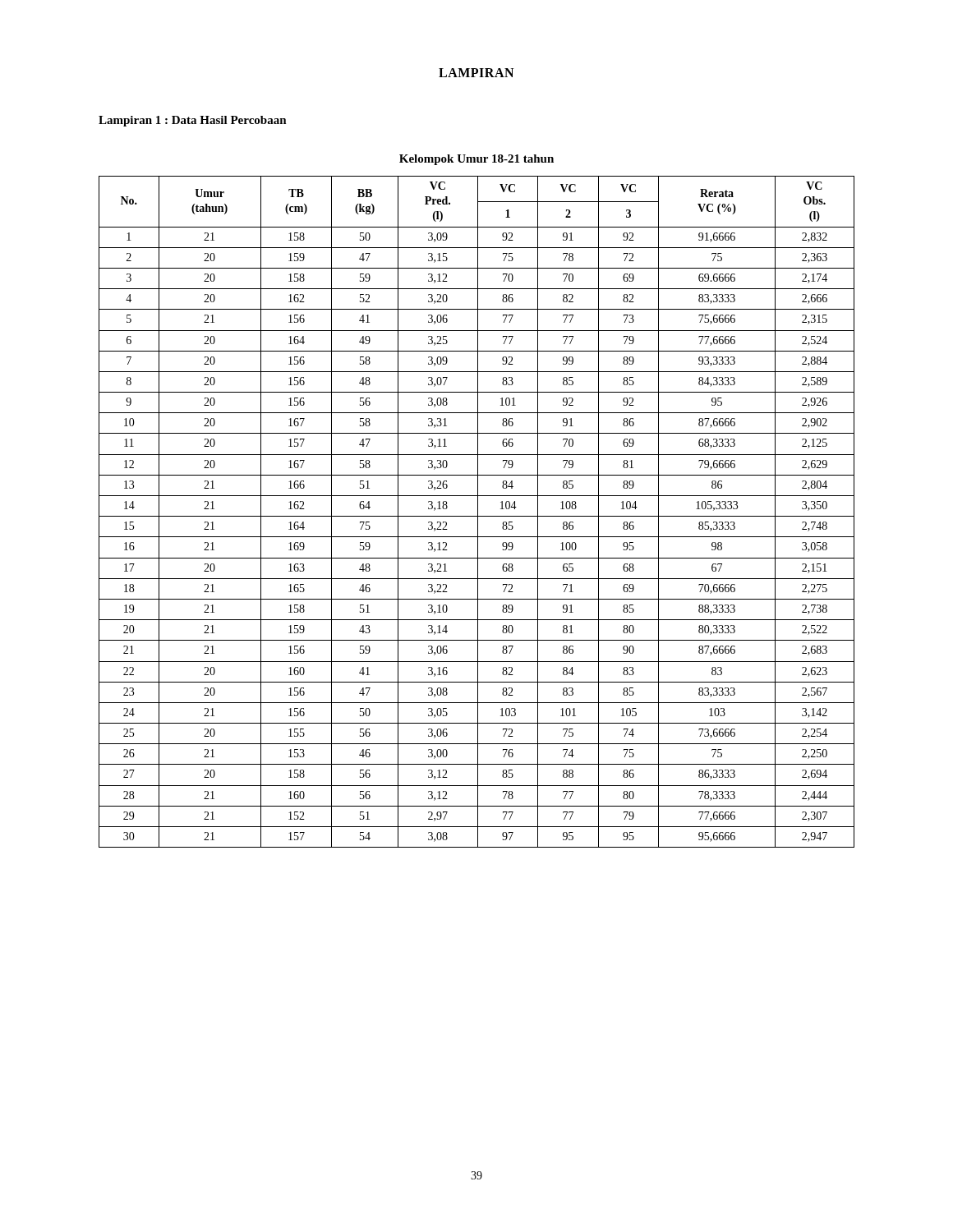Point to "Lampiran 1 : Data Hasil Percobaan"
Image resolution: width=953 pixels, height=1232 pixels.
tap(192, 120)
